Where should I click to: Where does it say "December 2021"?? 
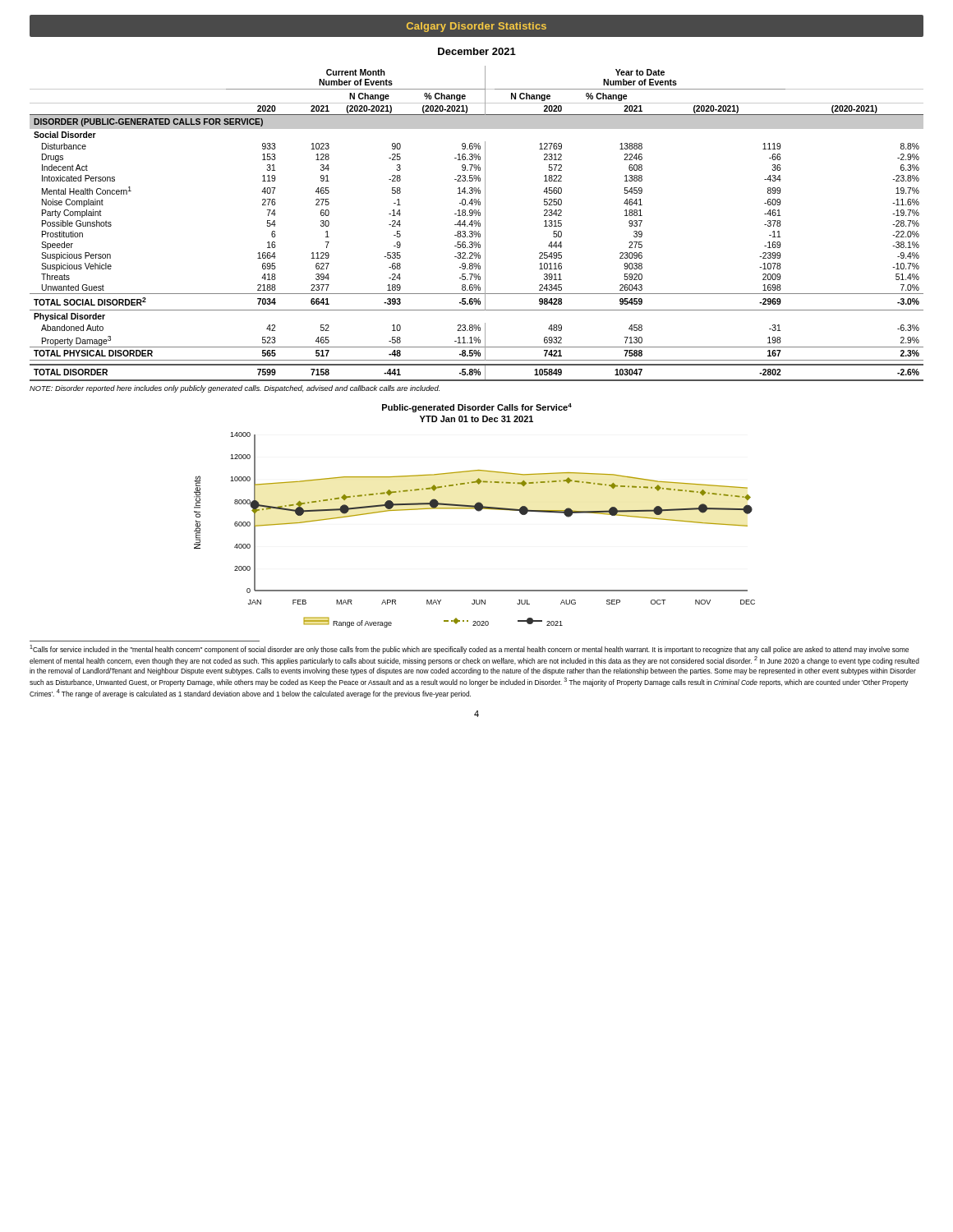[x=476, y=51]
